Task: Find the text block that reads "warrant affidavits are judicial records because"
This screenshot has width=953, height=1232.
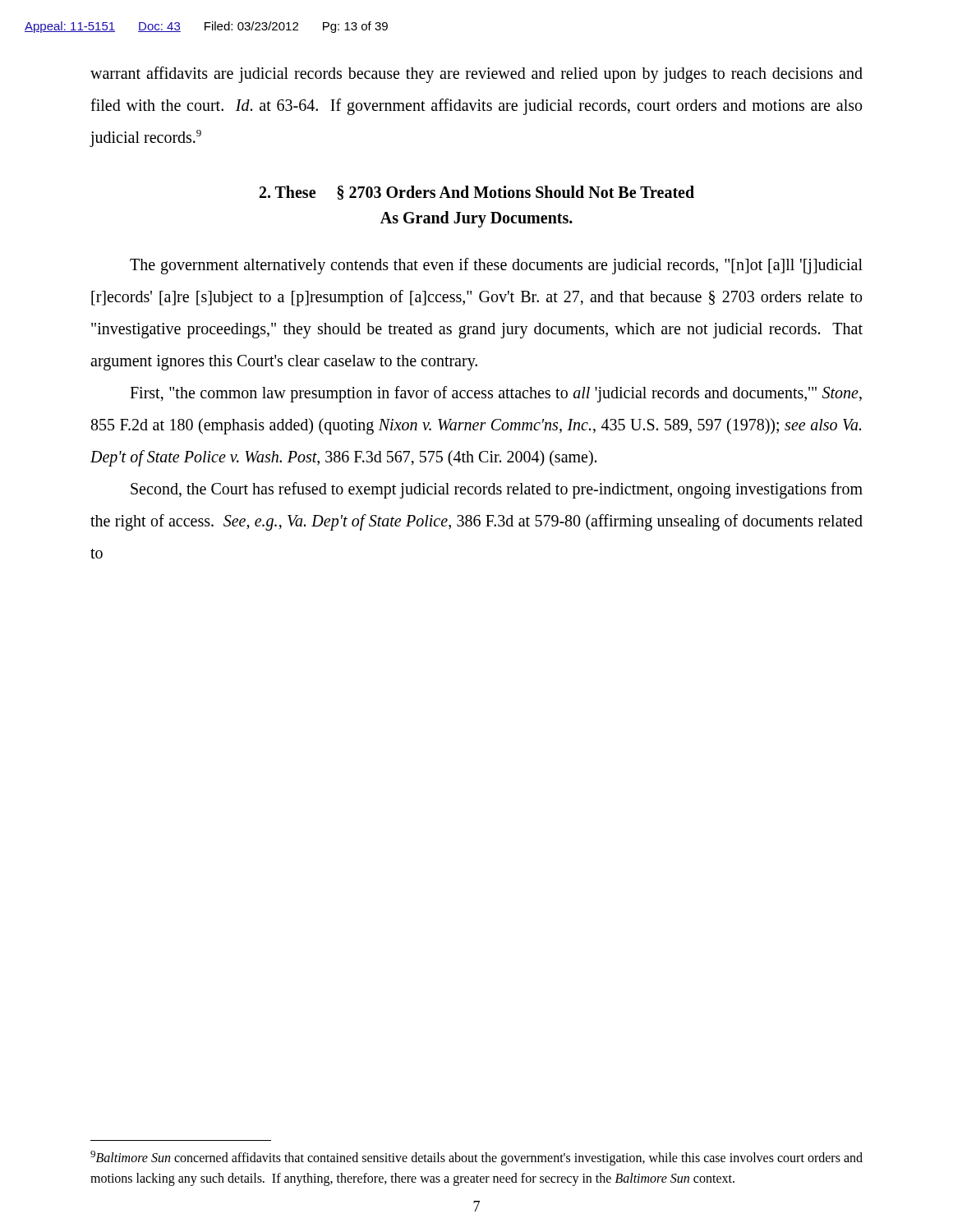Action: pyautogui.click(x=476, y=105)
